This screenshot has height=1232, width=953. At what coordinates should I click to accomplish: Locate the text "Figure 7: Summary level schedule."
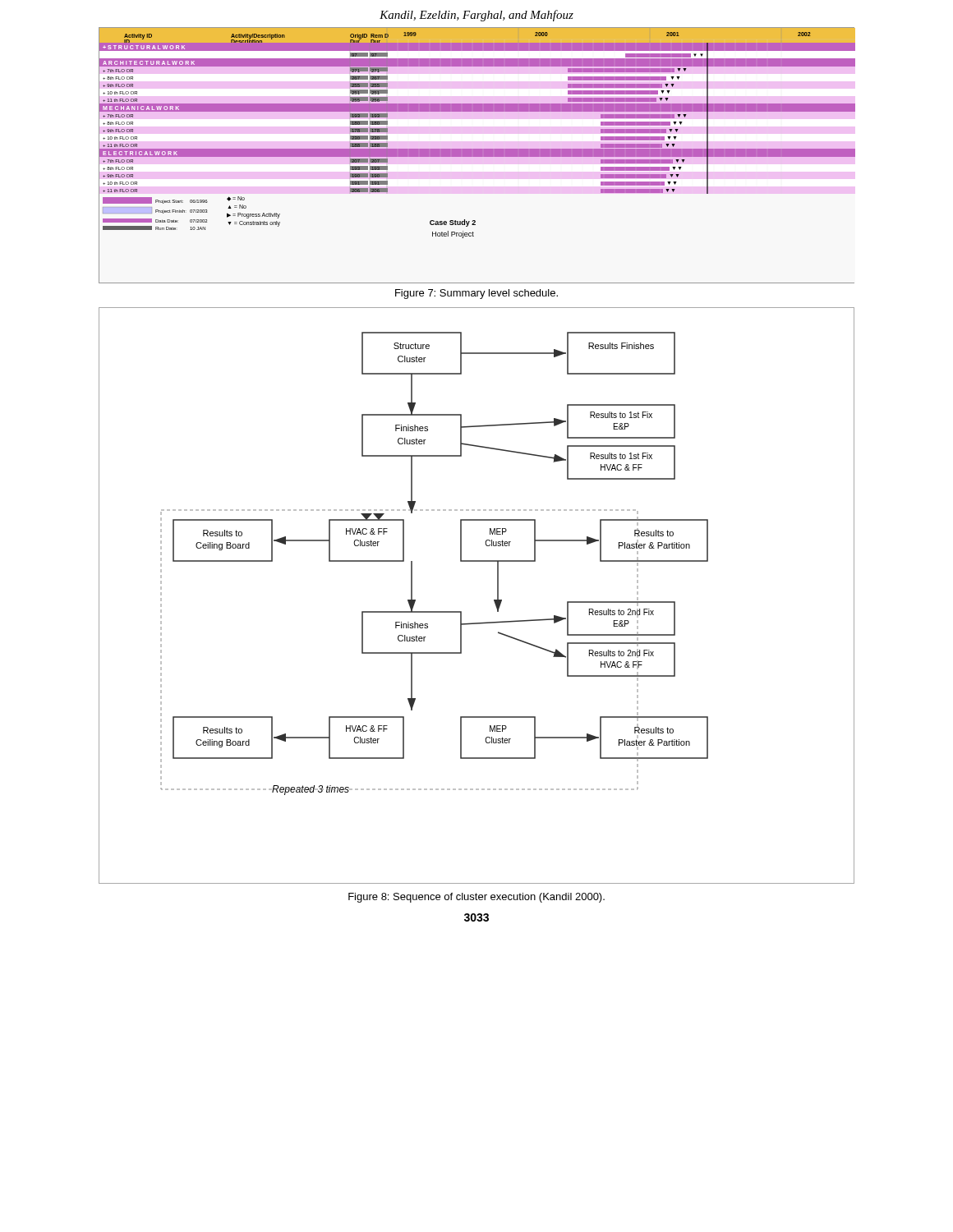click(476, 293)
